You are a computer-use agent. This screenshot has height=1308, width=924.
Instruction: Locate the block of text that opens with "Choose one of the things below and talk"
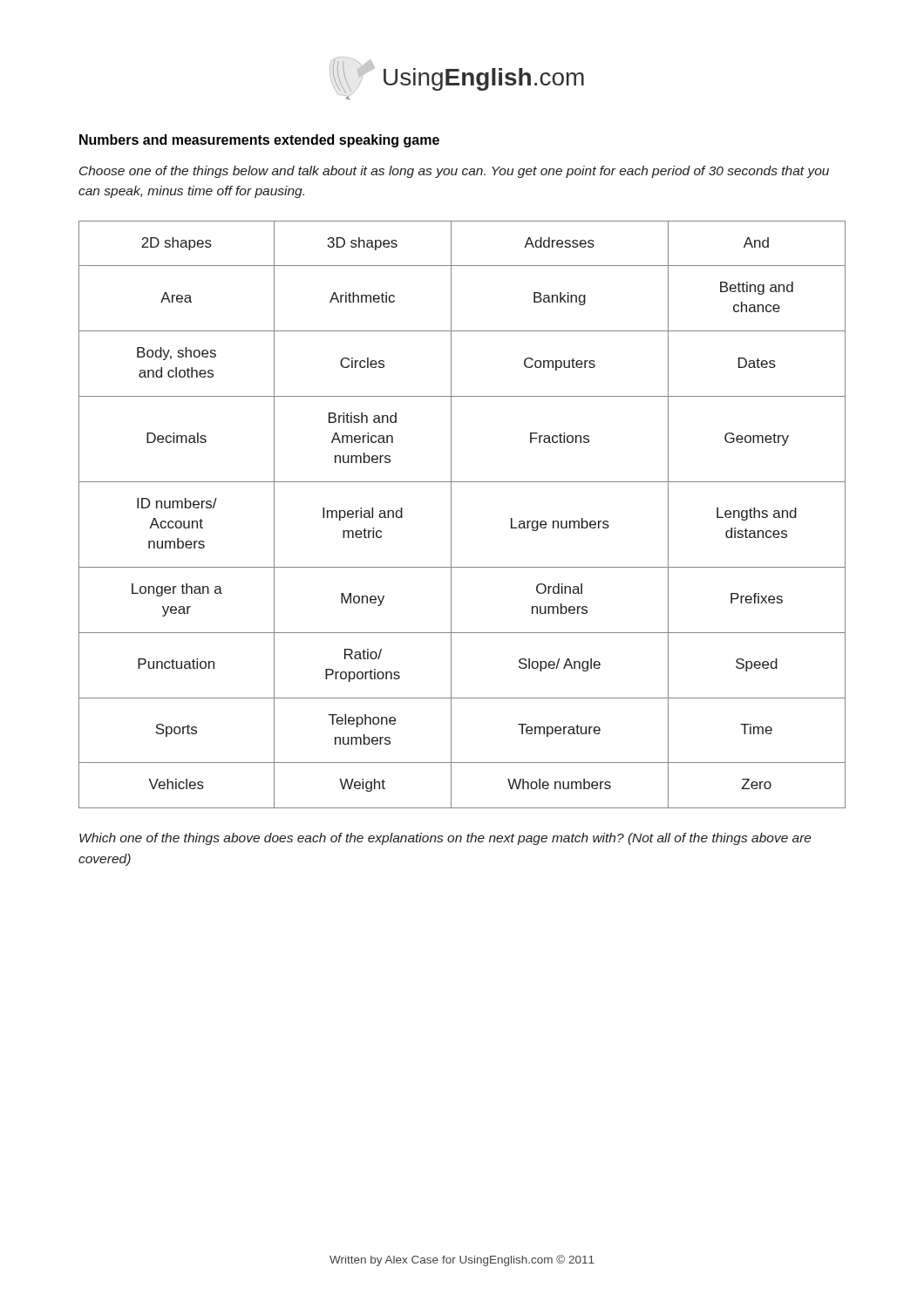pyautogui.click(x=454, y=181)
